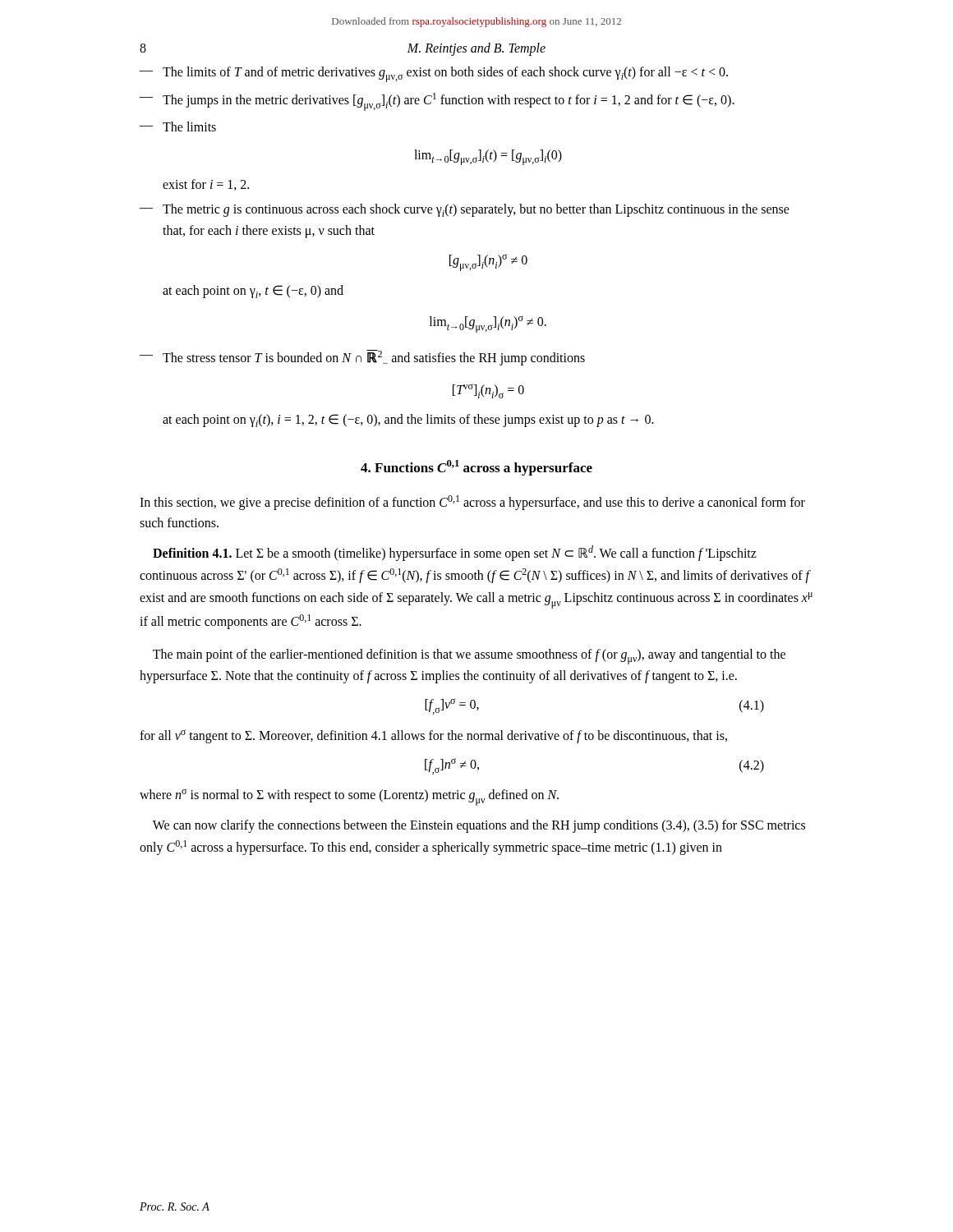This screenshot has width=953, height=1232.
Task: Click on the text block containing "The main point of the"
Action: click(x=463, y=665)
